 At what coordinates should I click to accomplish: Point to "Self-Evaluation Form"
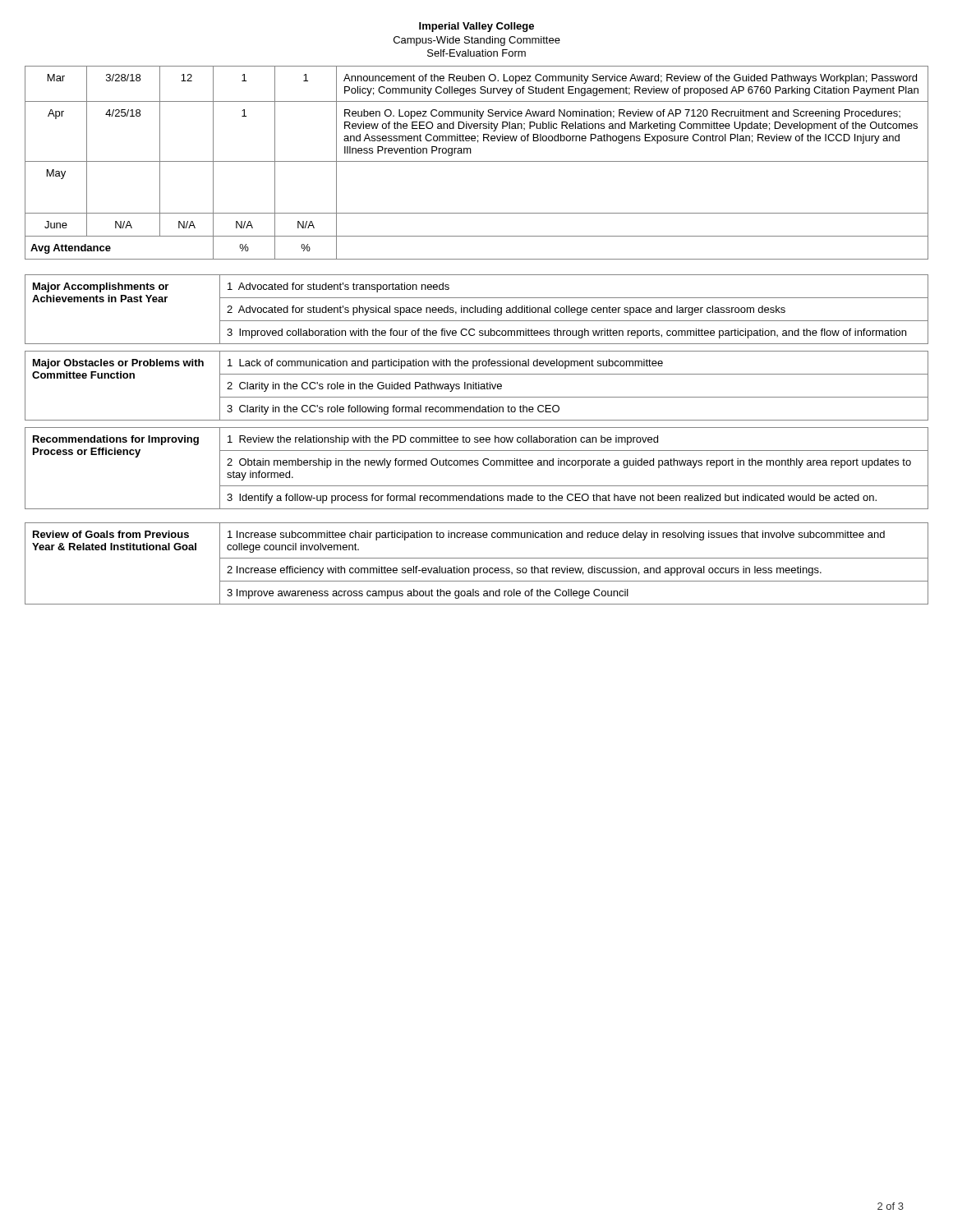(476, 53)
